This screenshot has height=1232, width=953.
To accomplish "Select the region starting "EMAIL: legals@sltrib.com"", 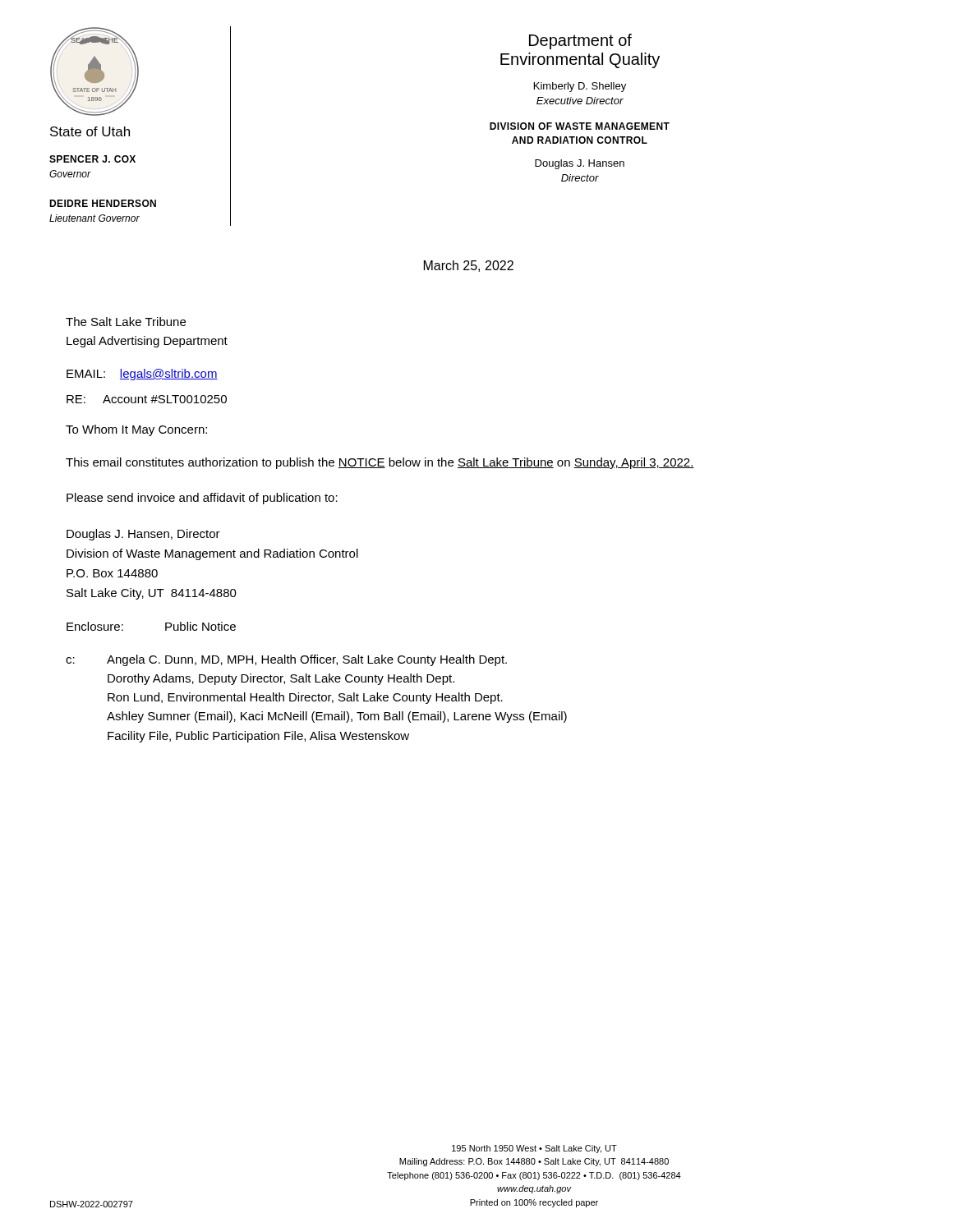I will pos(142,373).
